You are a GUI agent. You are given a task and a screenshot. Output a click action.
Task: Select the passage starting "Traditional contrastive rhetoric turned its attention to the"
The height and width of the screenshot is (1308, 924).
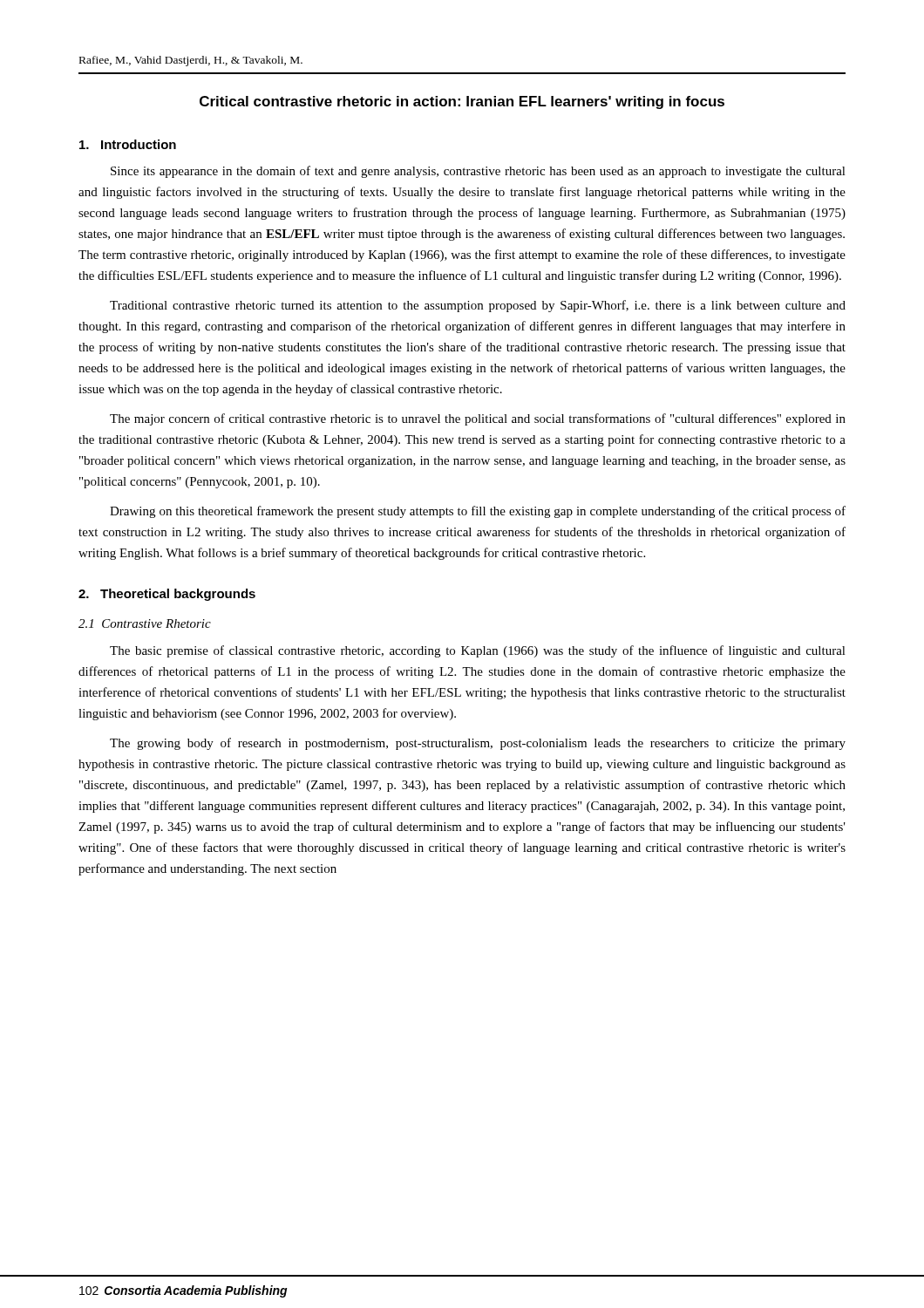462,347
